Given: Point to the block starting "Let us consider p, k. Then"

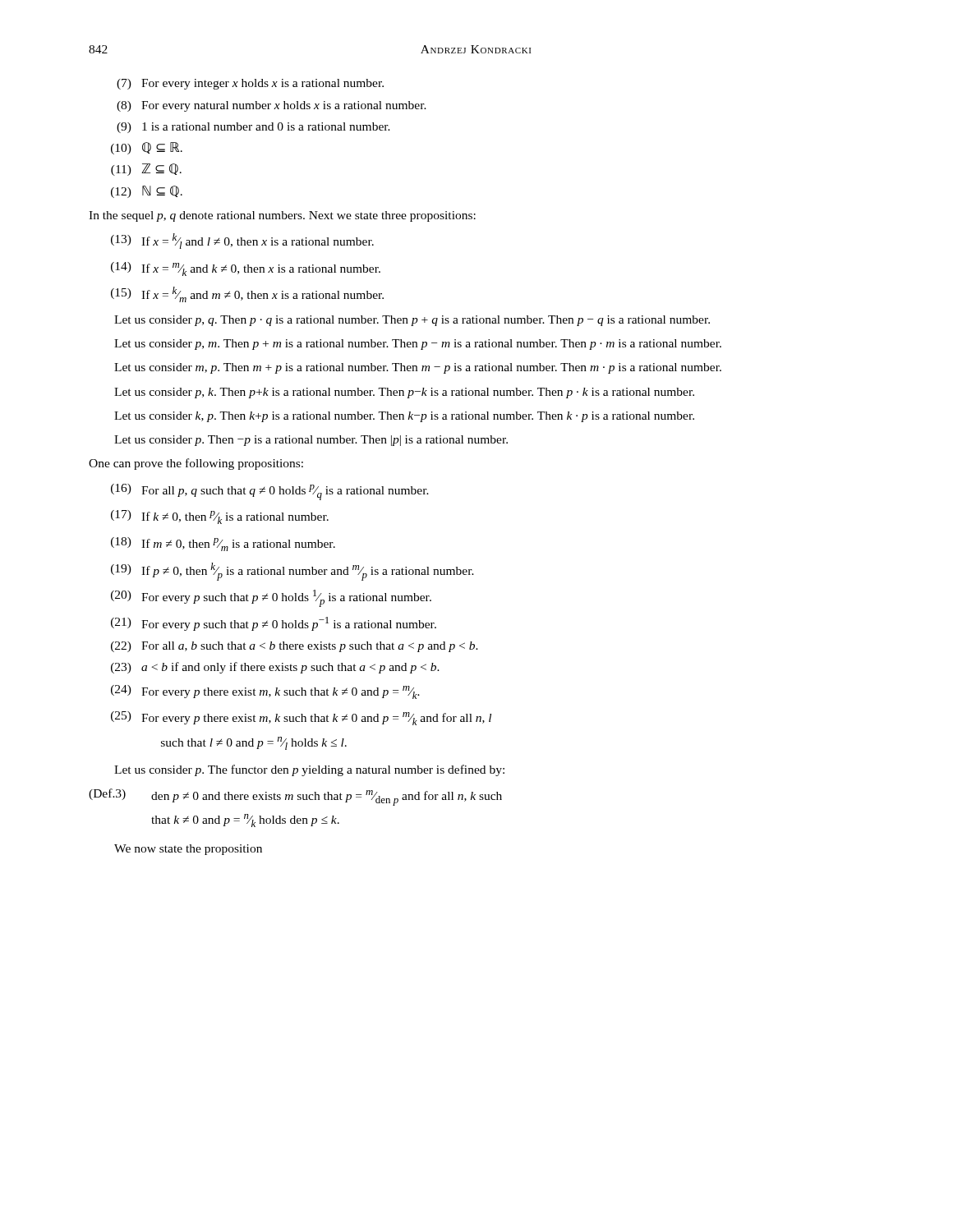Looking at the screenshot, I should click(405, 391).
